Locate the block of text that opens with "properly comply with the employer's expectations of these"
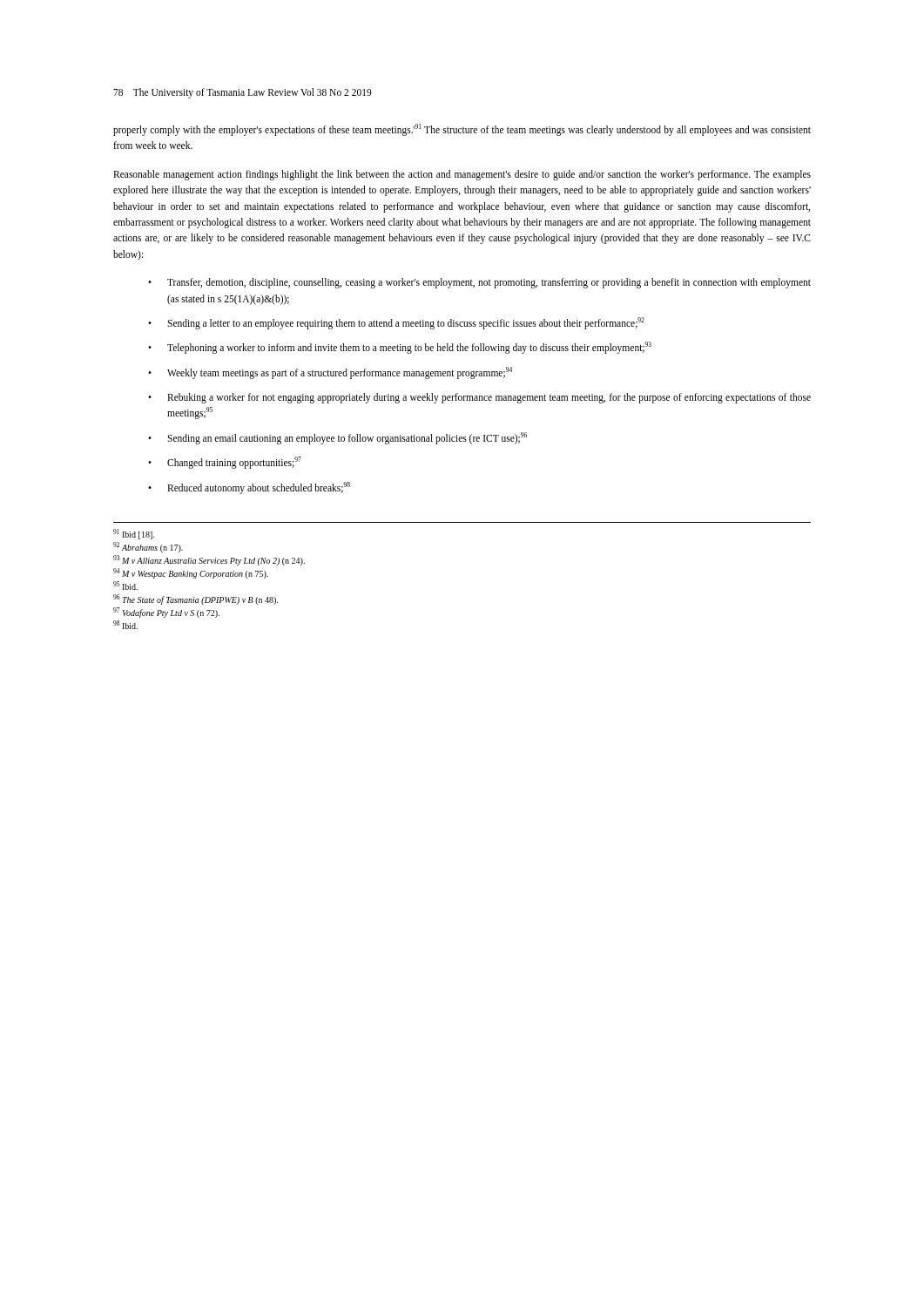Viewport: 924px width, 1307px height. point(462,137)
